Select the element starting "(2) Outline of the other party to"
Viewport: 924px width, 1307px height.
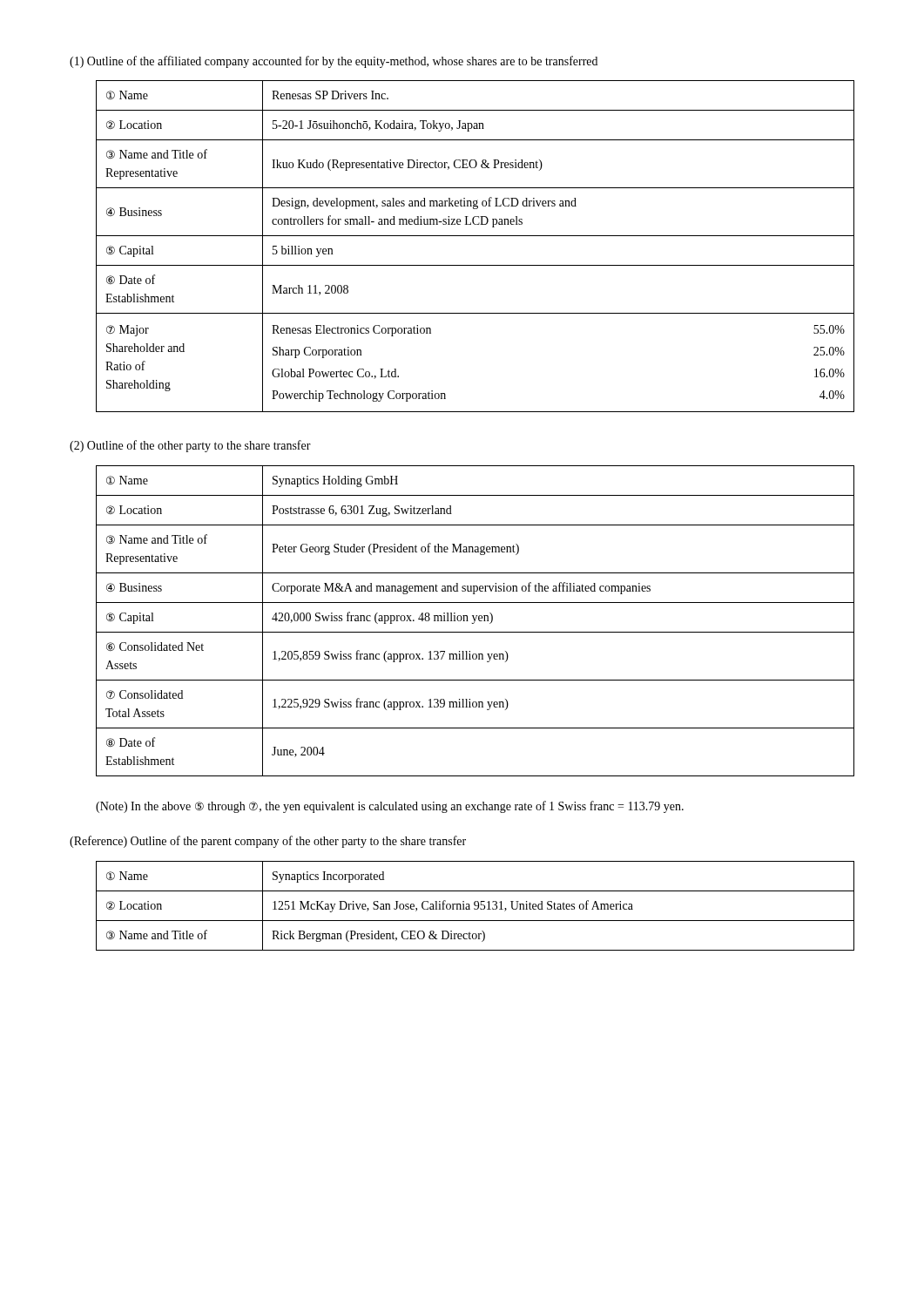190,446
